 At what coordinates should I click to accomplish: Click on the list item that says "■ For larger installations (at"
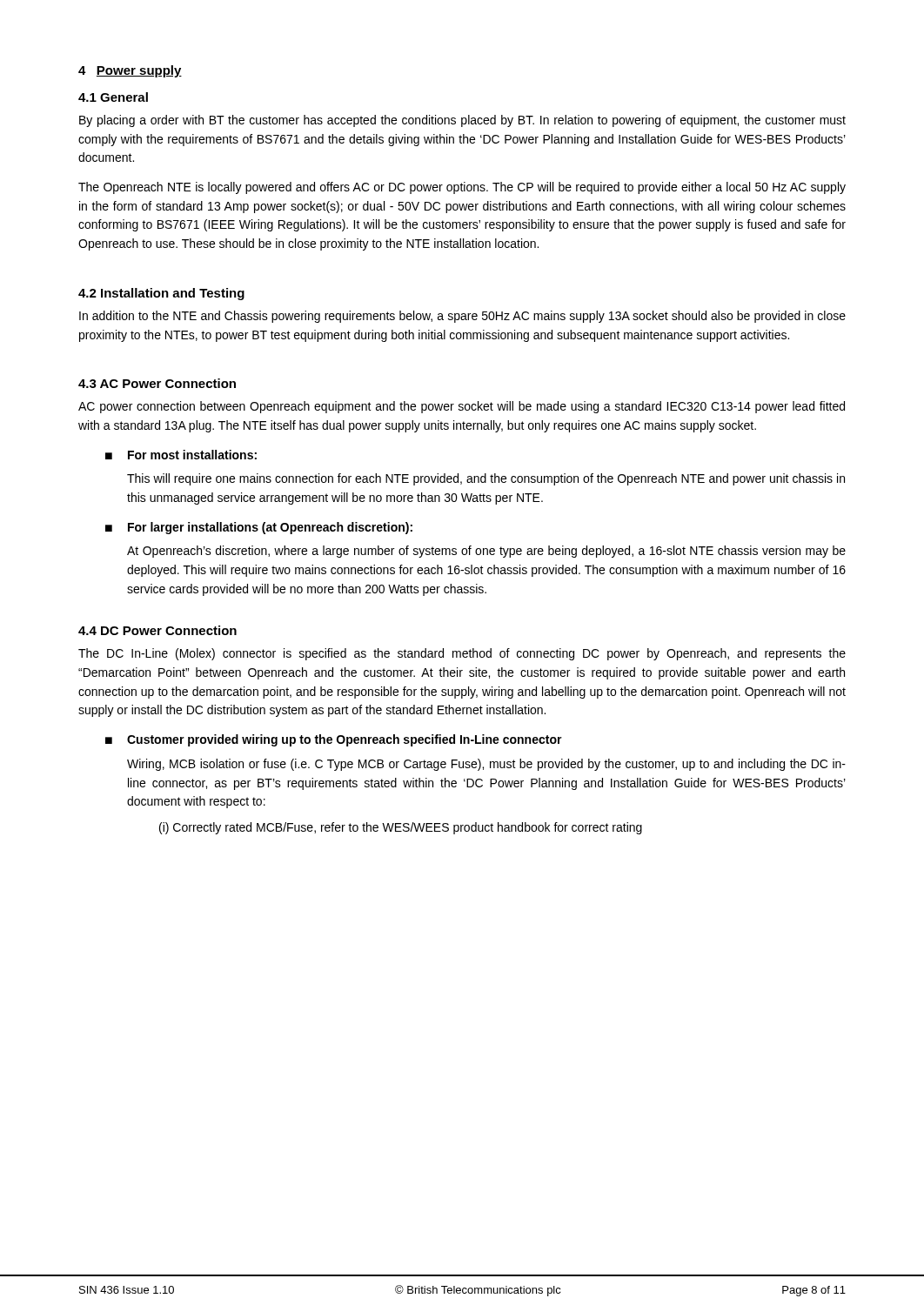coord(475,559)
